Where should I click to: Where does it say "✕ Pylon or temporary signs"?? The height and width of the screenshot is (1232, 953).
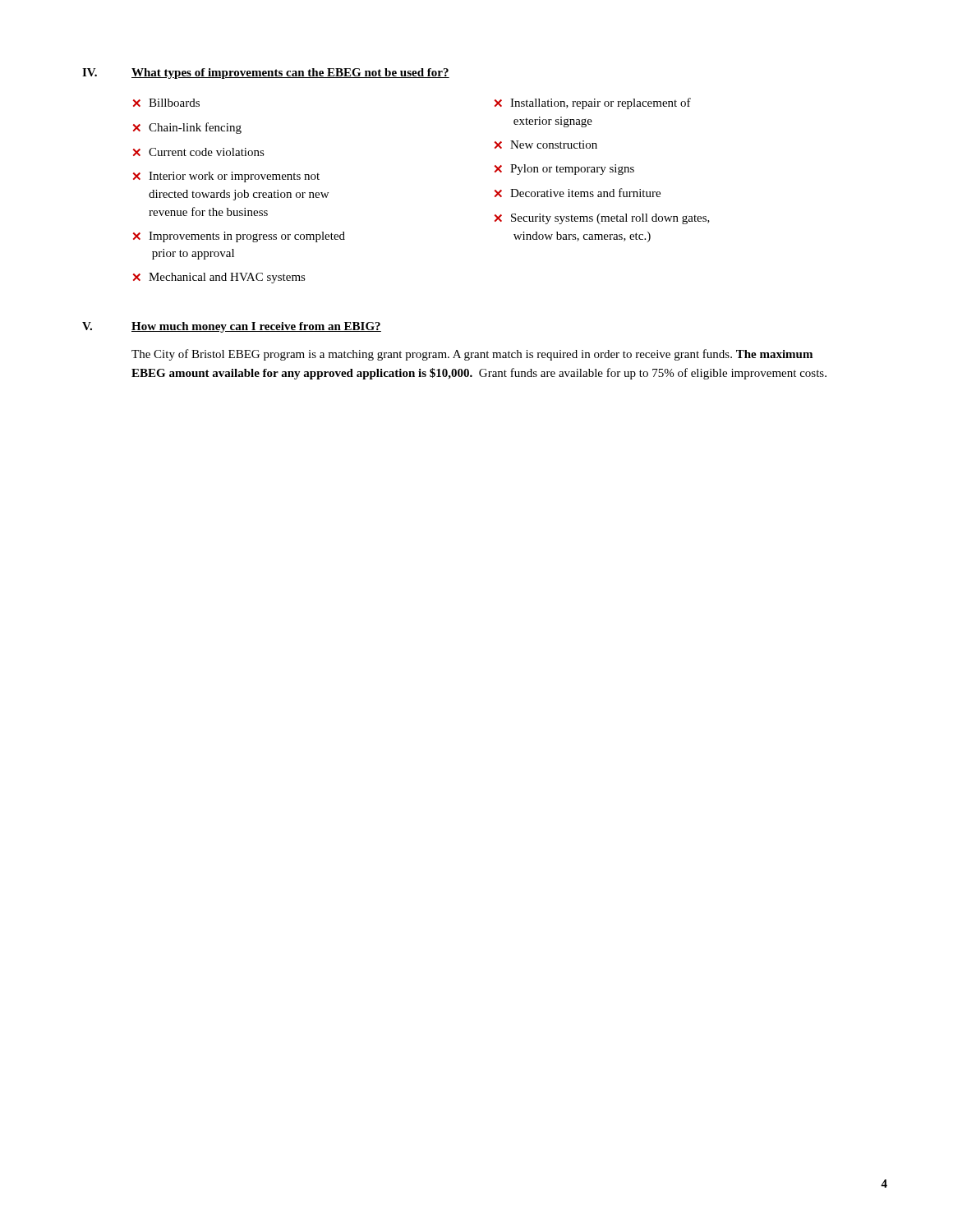tap(564, 170)
